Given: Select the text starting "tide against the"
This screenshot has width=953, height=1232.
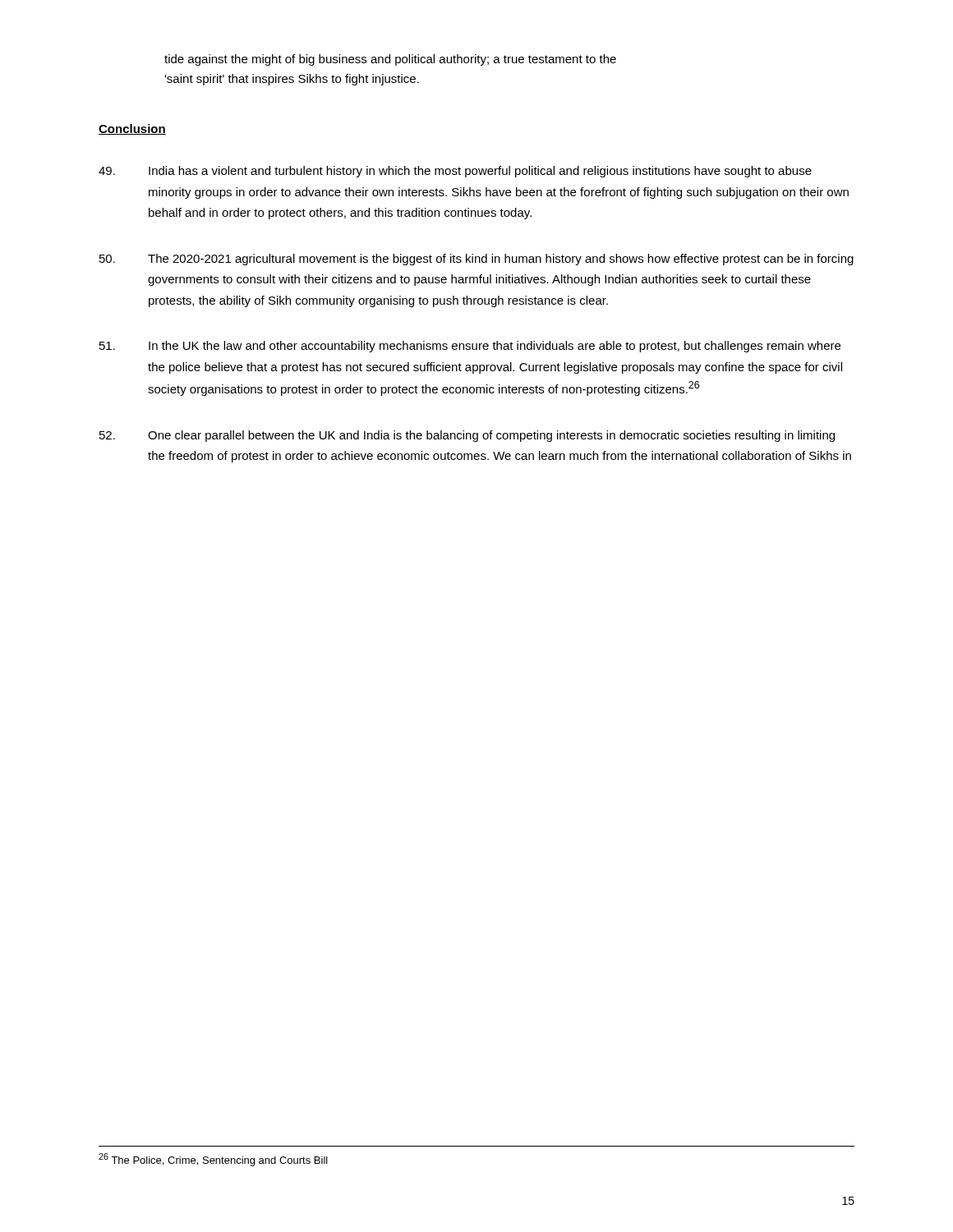Looking at the screenshot, I should [390, 69].
